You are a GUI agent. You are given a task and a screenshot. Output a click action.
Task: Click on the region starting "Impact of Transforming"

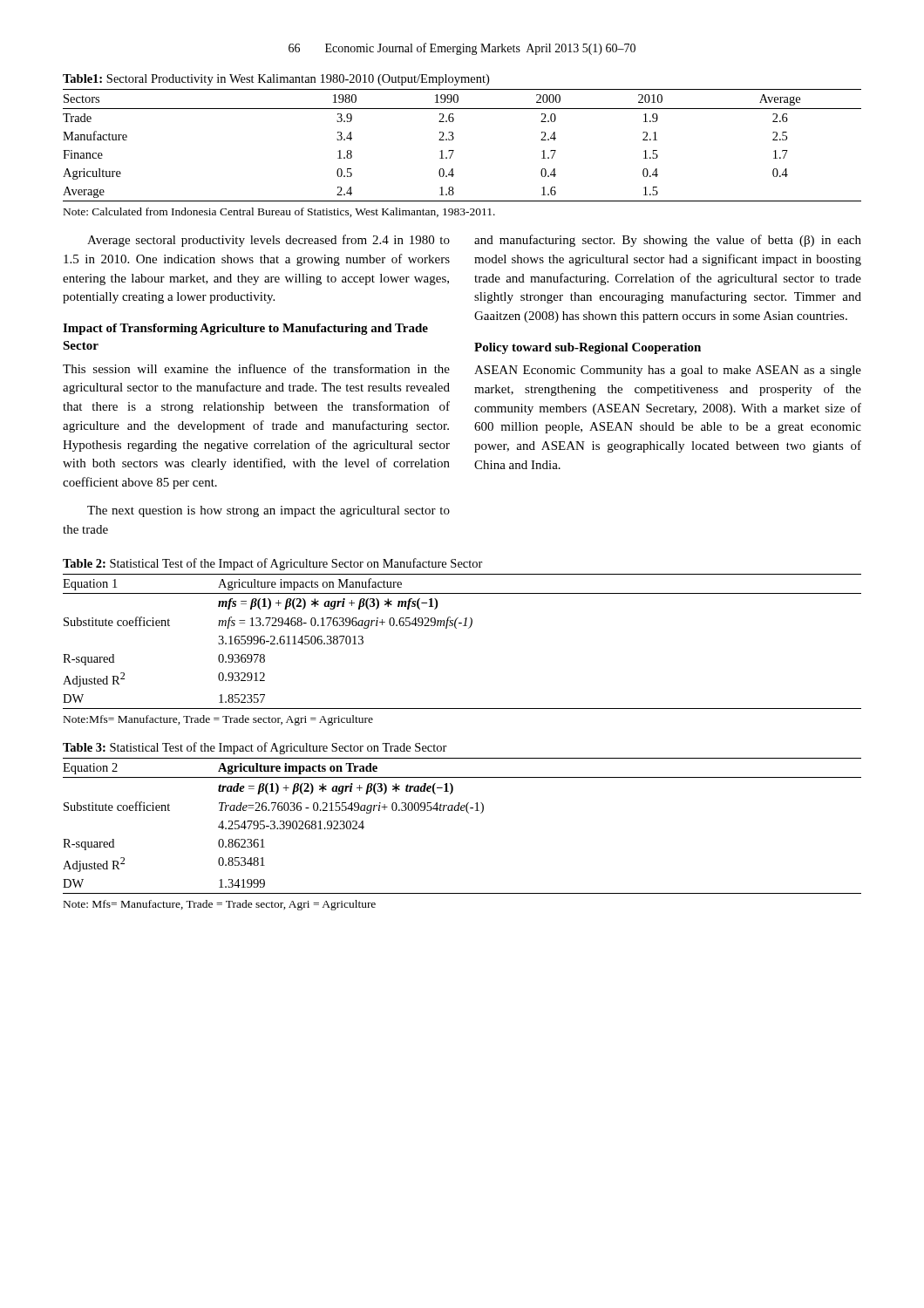pyautogui.click(x=245, y=337)
